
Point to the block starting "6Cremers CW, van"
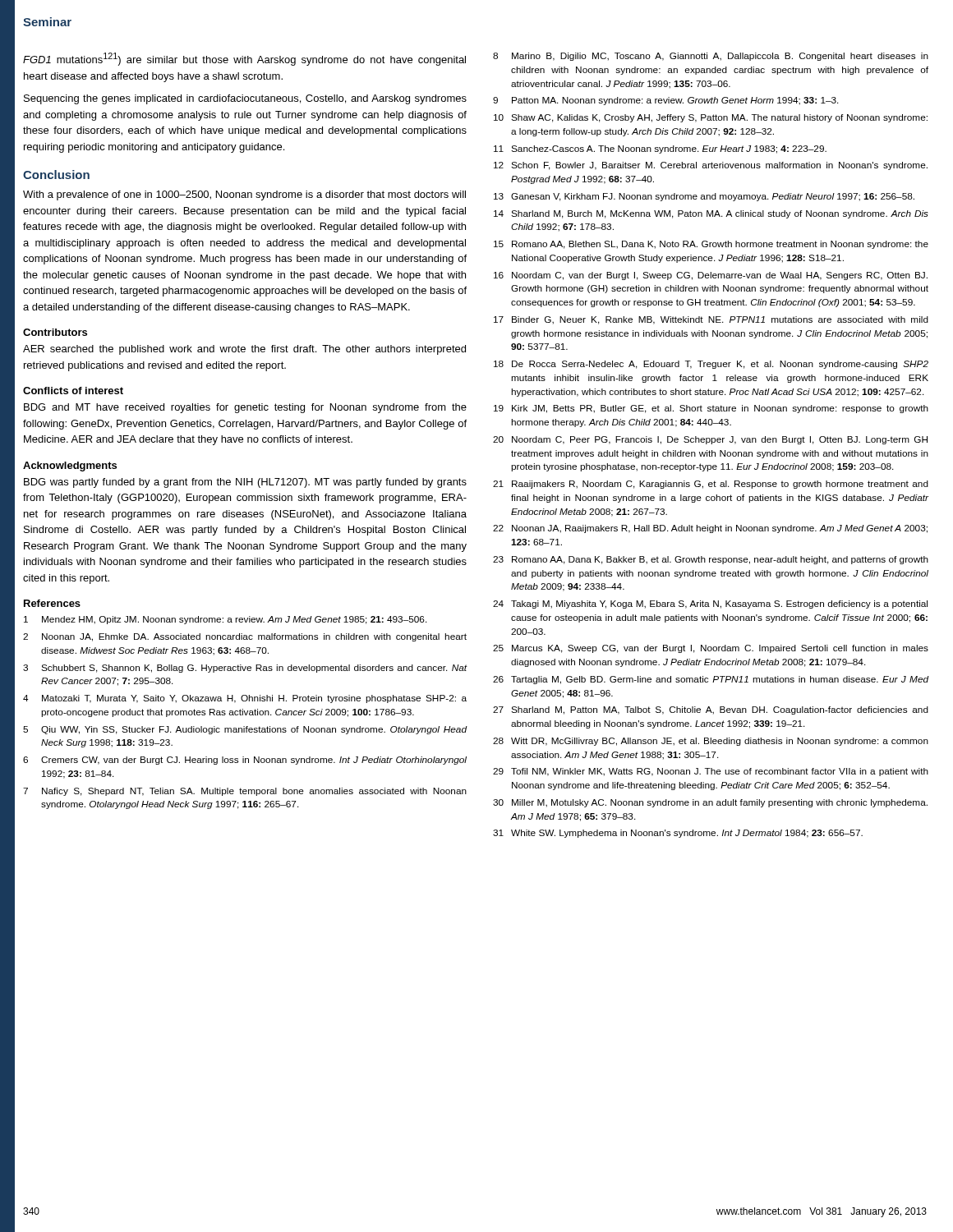tap(245, 767)
